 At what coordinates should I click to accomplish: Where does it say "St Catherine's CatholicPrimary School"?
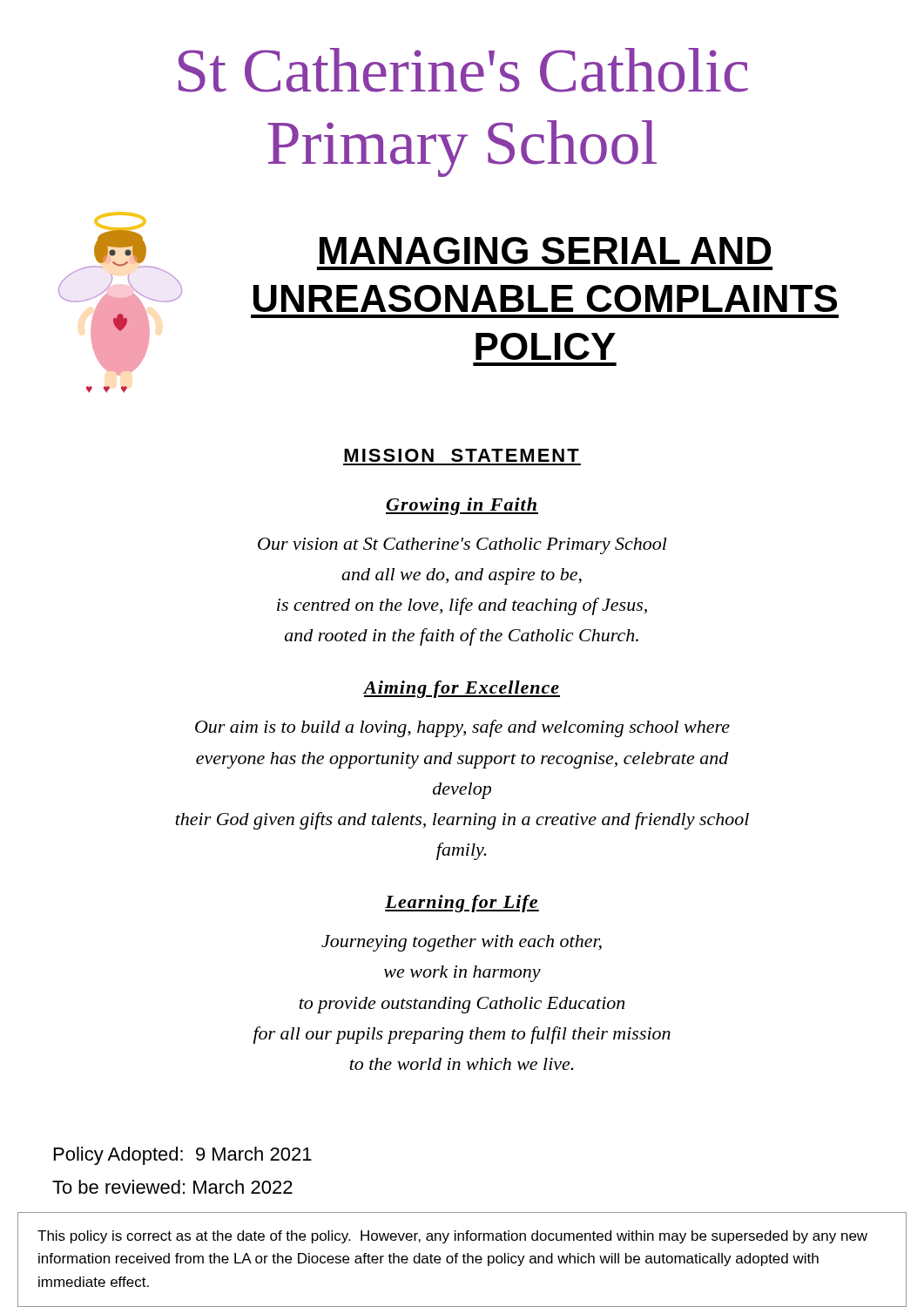pyautogui.click(x=462, y=107)
